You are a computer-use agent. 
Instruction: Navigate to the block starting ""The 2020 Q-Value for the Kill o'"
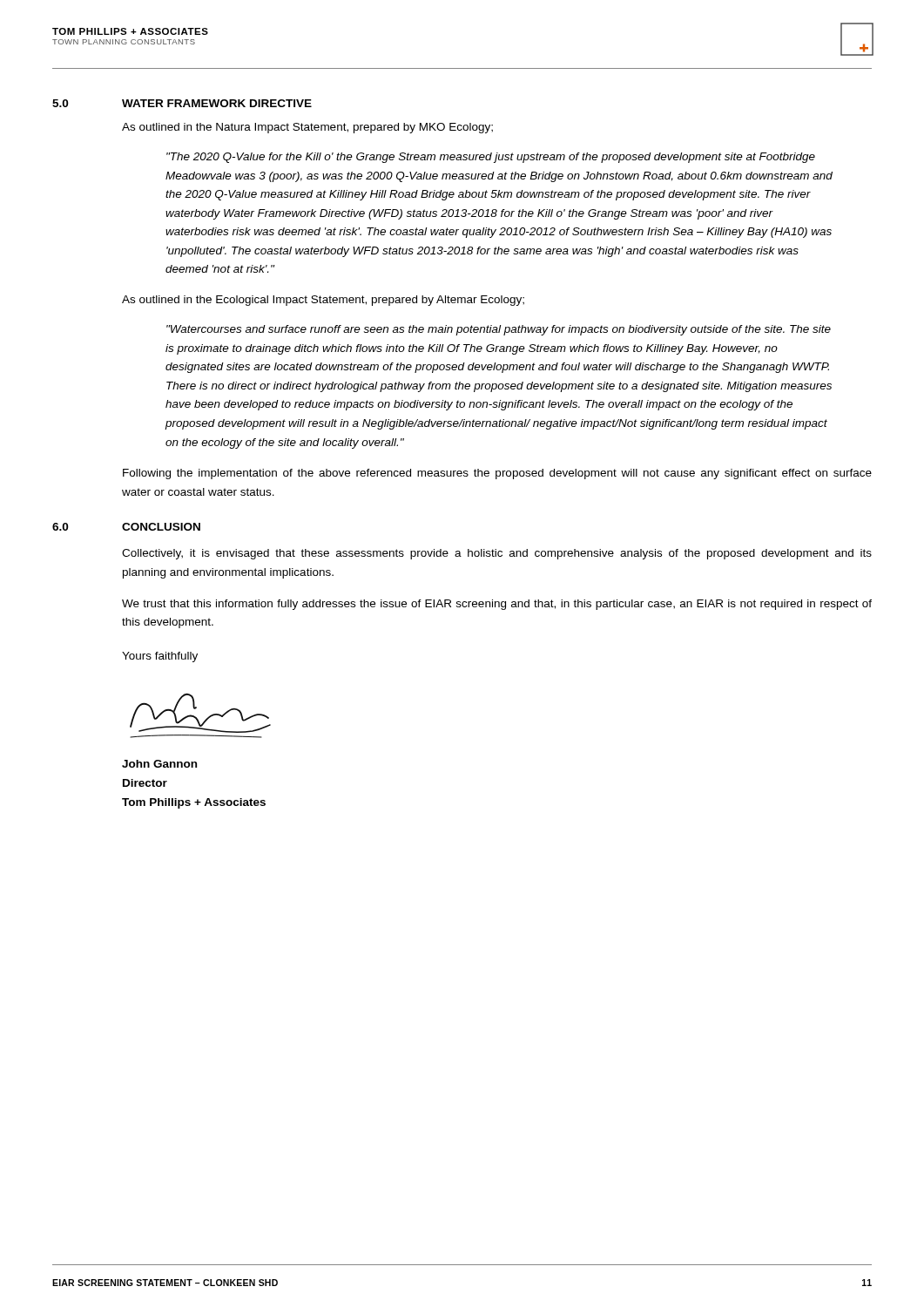499,213
